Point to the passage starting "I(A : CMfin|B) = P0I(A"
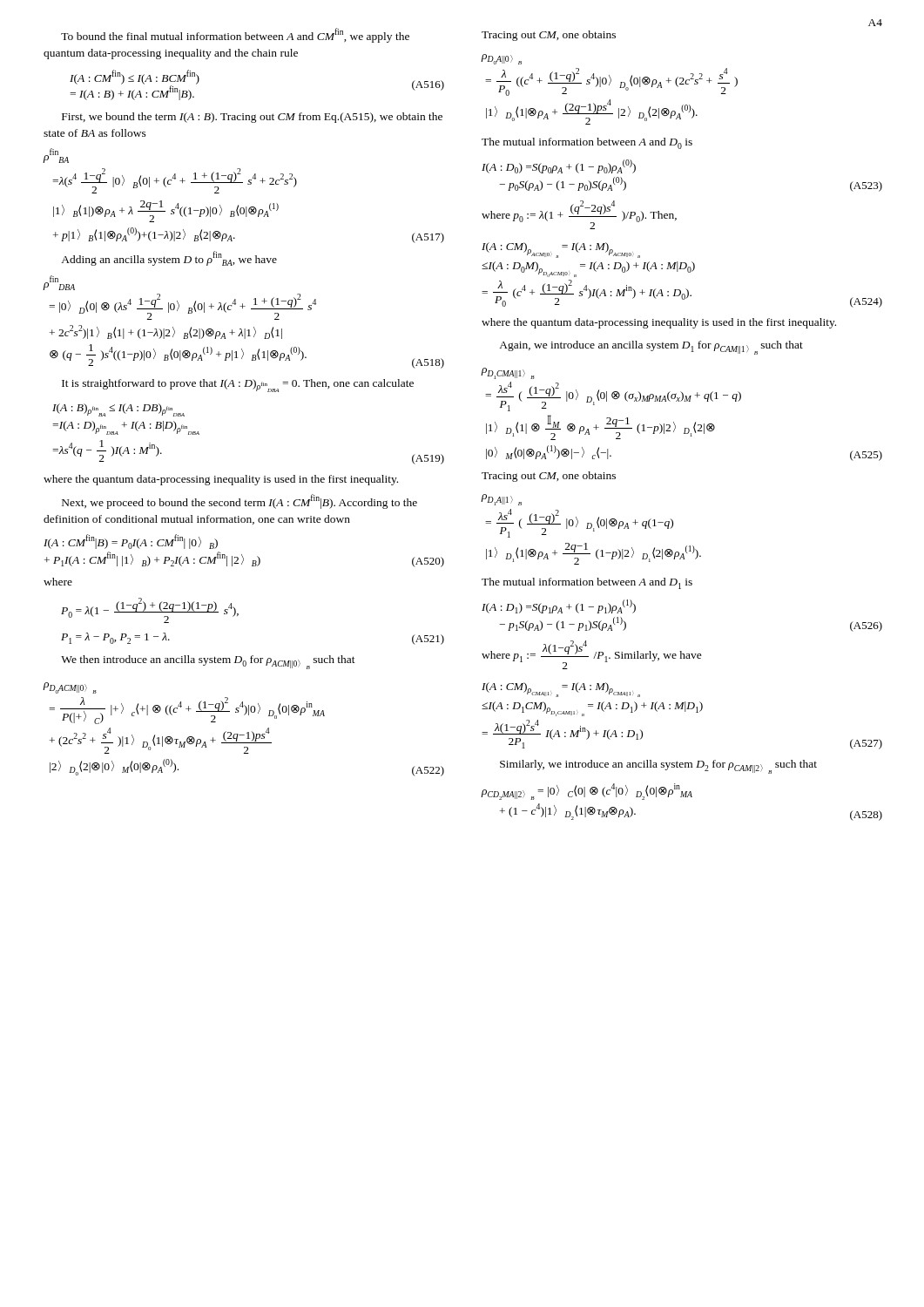Viewport: 924px width, 1307px height. click(244, 551)
